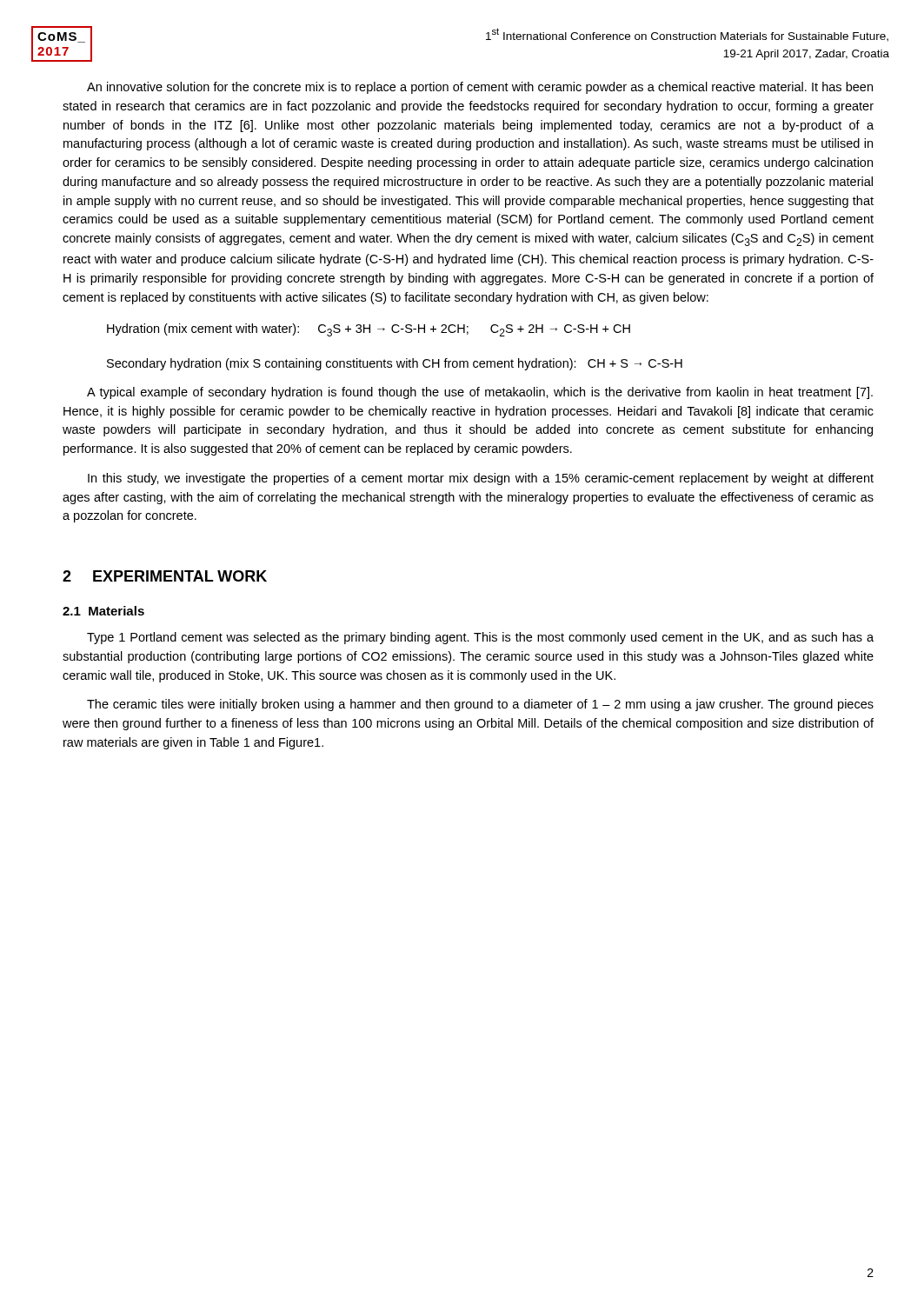924x1304 pixels.
Task: Locate the section header that says "2.1 Materials"
Action: pyautogui.click(x=104, y=611)
